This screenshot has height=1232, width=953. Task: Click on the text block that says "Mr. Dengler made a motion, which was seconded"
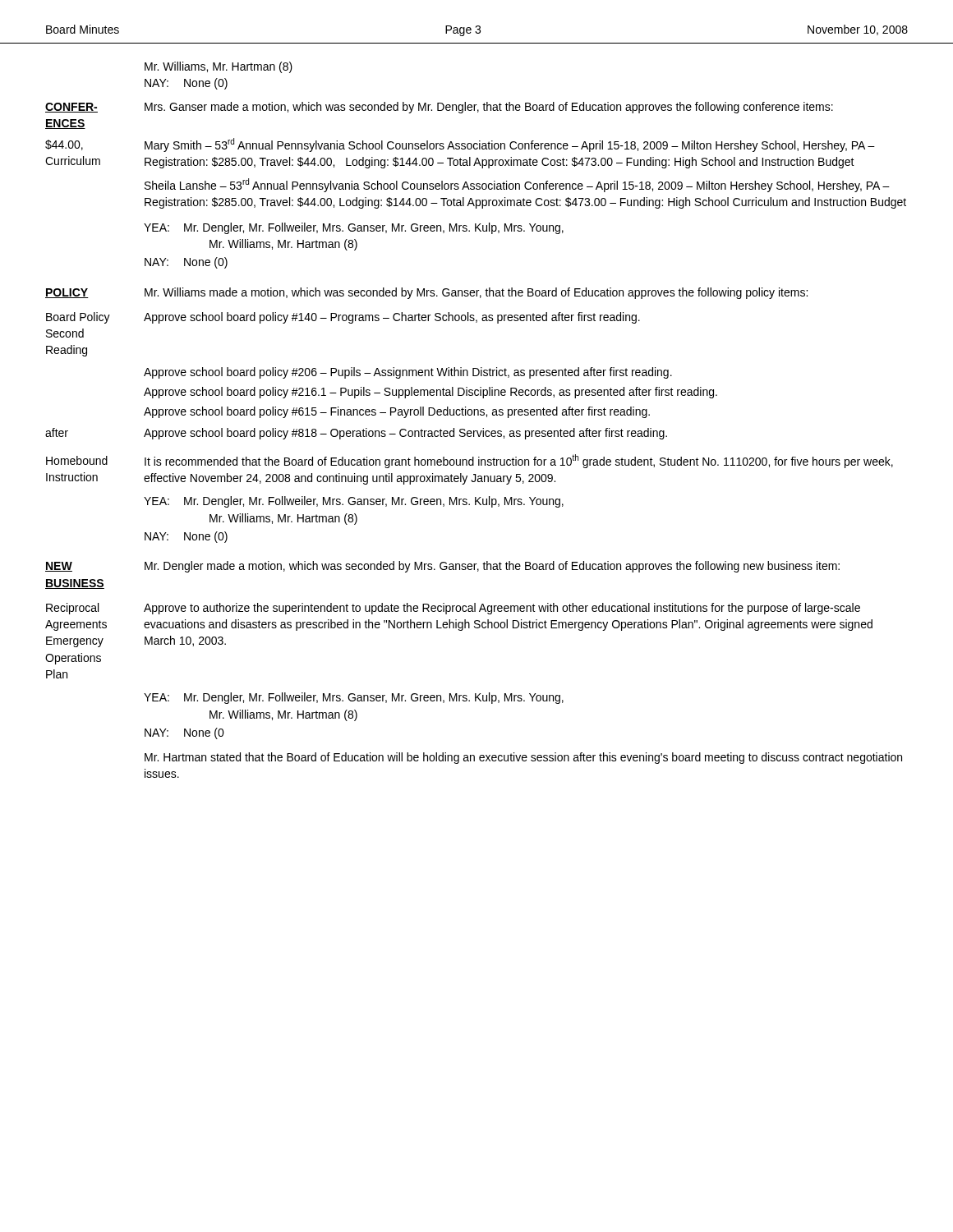coord(492,566)
